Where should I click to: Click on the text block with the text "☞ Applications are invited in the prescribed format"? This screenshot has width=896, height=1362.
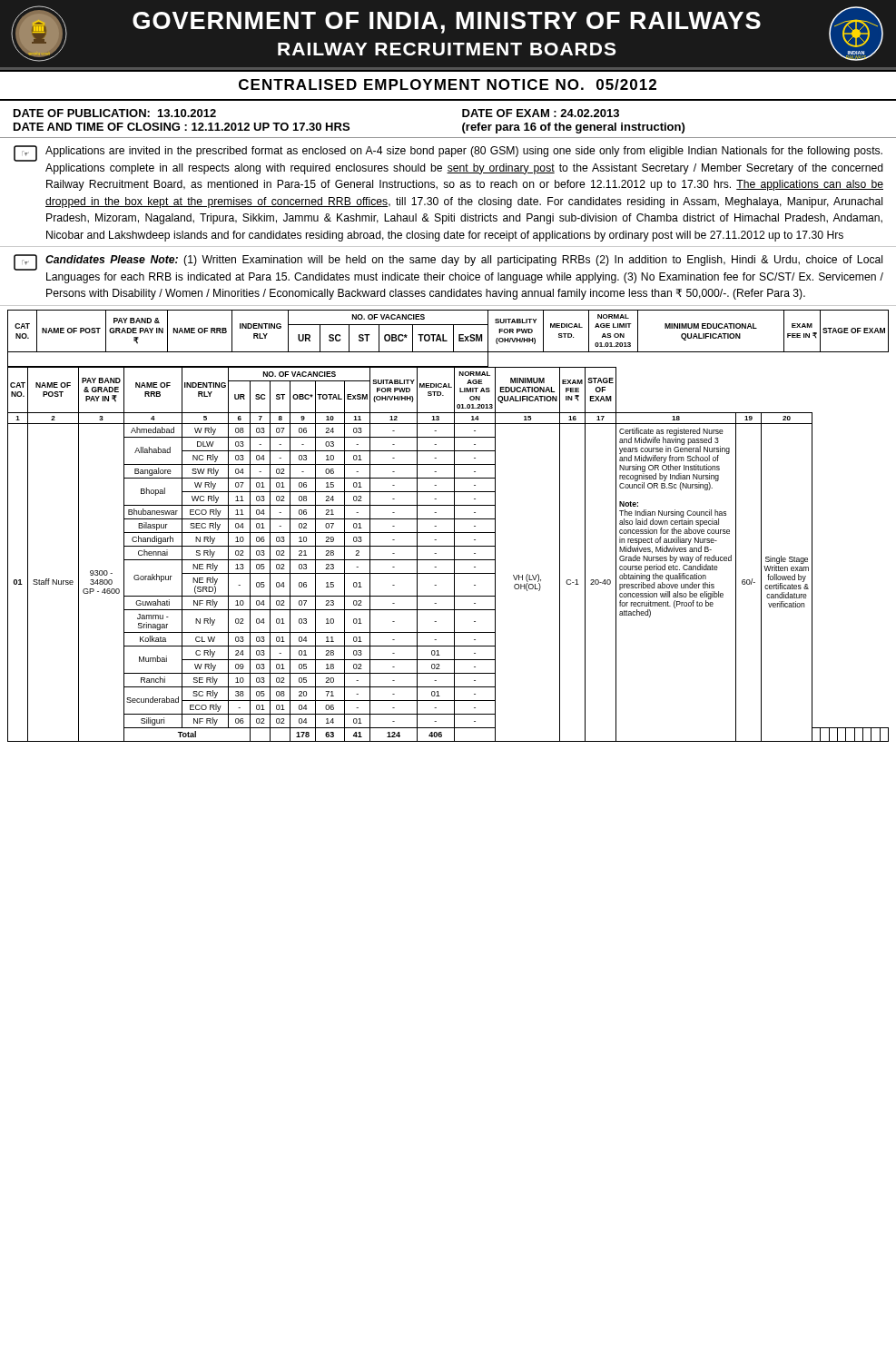(x=448, y=193)
